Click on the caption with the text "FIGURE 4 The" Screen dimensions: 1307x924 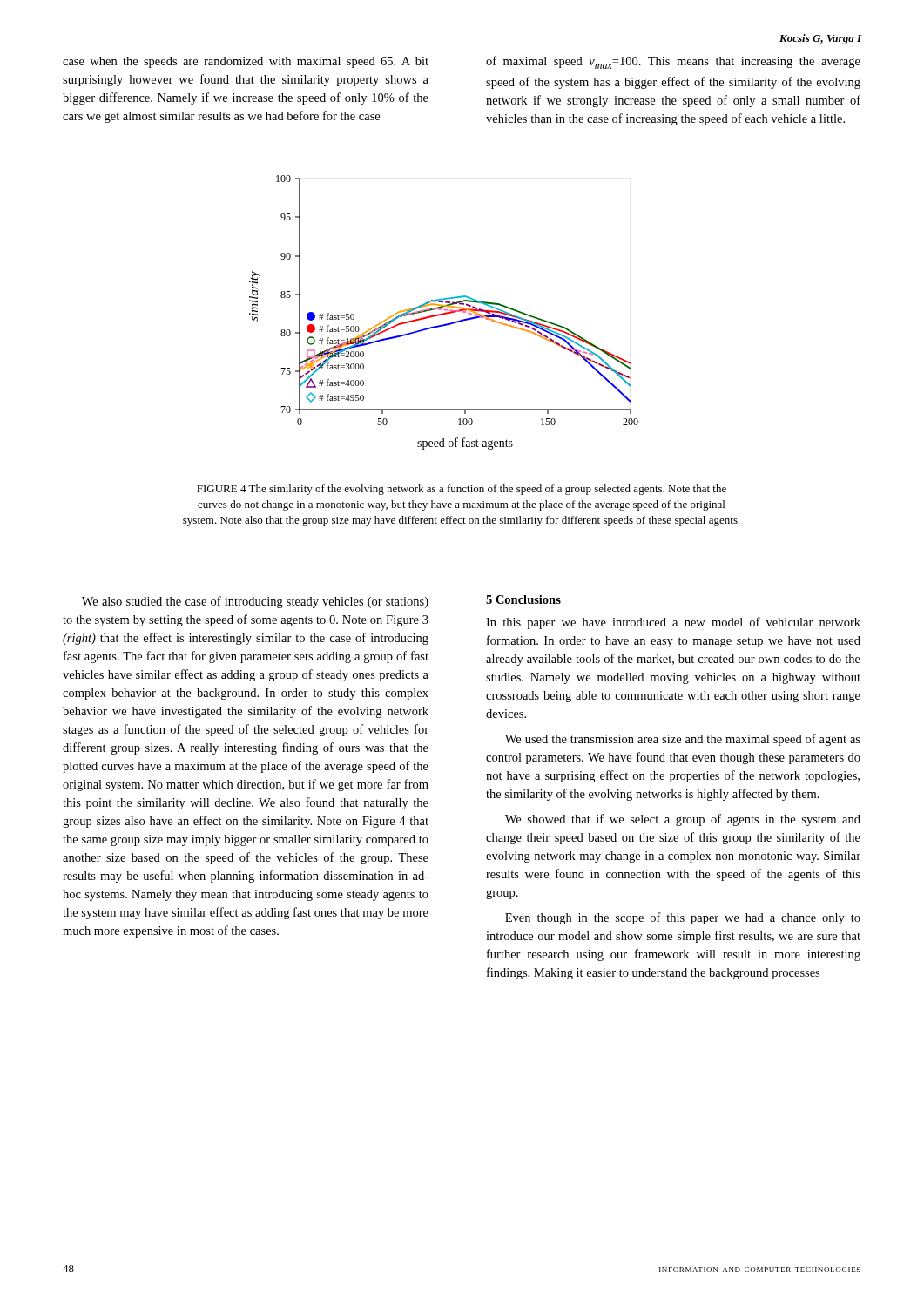[x=462, y=504]
